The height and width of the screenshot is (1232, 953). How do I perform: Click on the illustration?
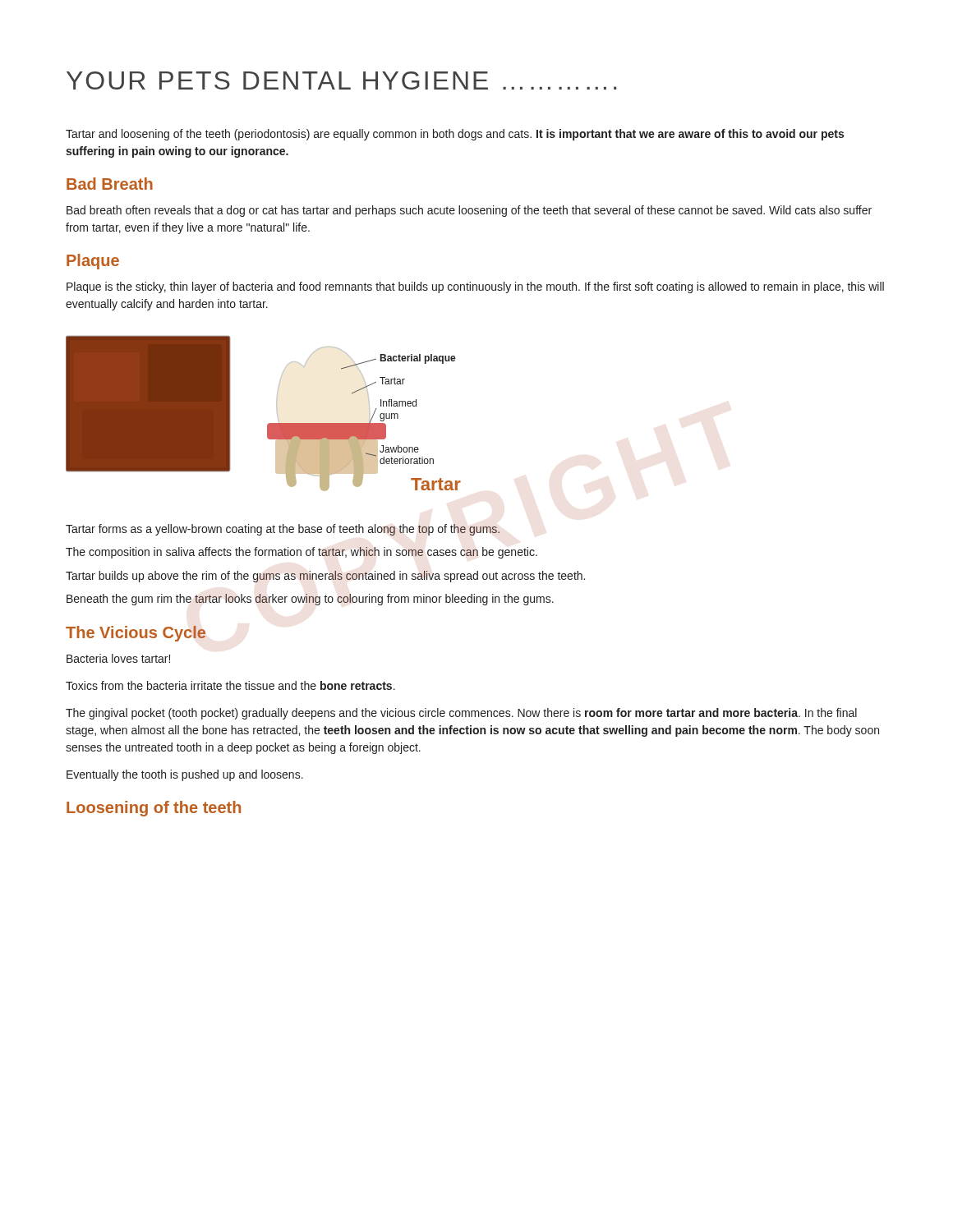476,418
